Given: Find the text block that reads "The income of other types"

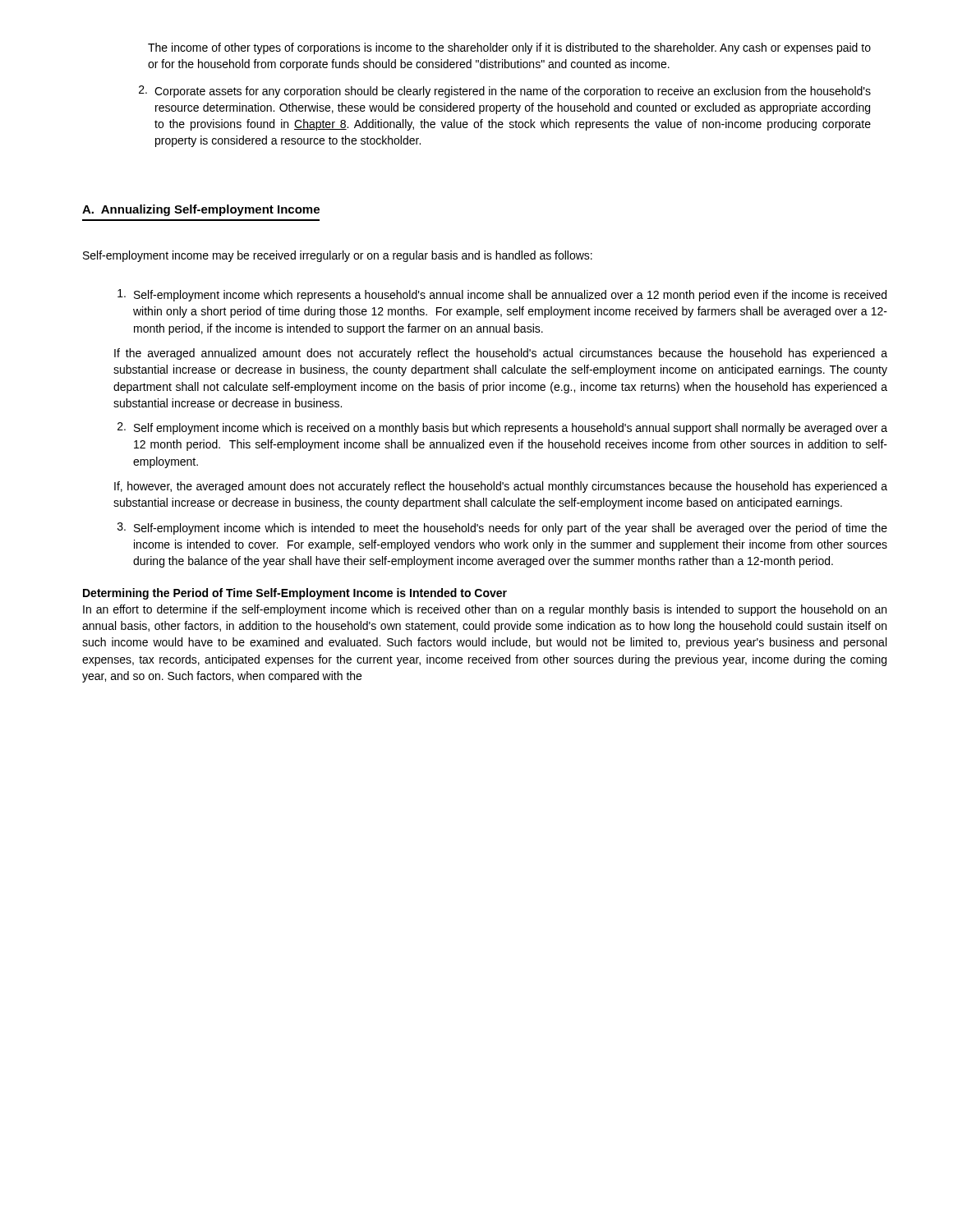Looking at the screenshot, I should tap(509, 56).
